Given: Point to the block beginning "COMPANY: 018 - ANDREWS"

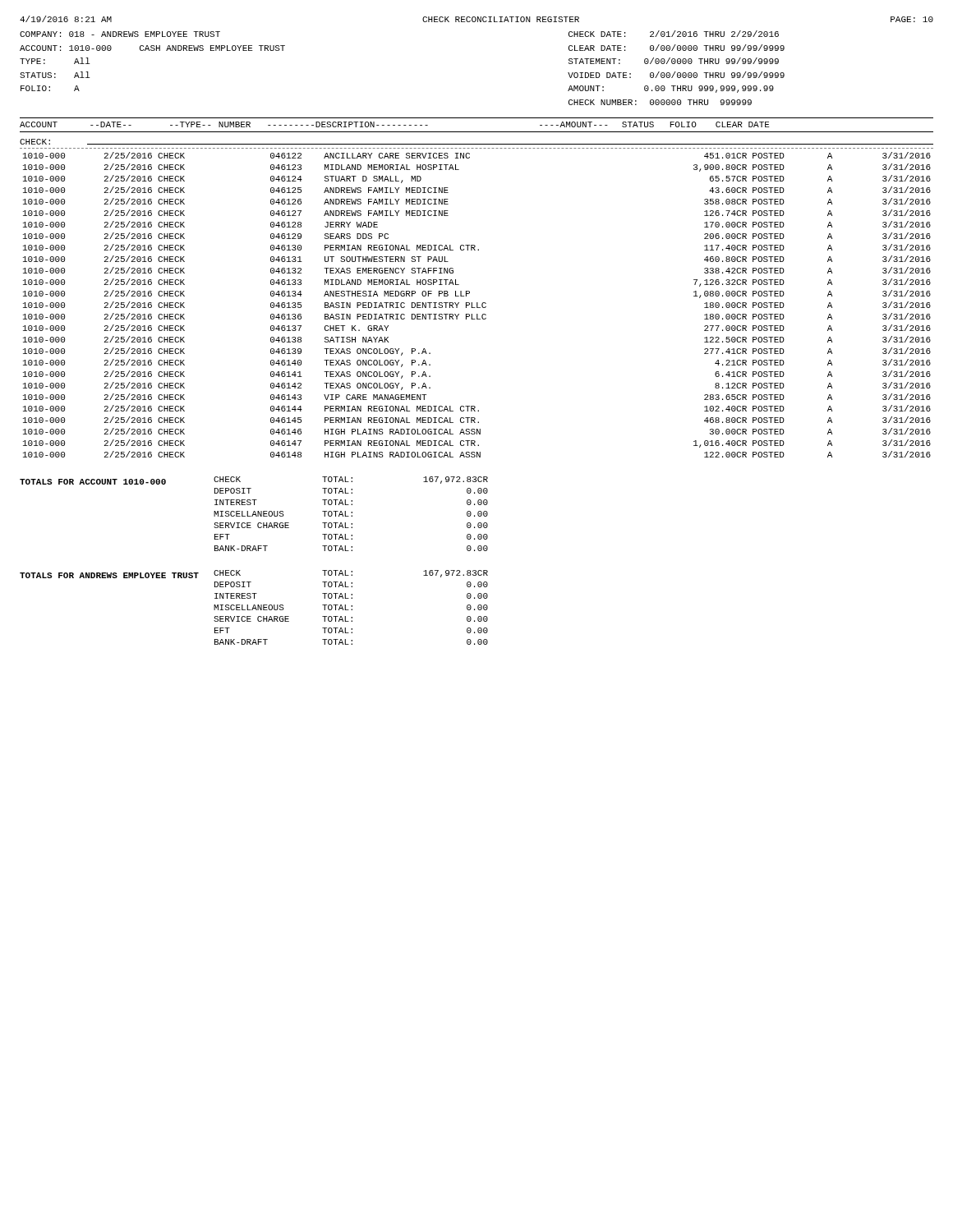Looking at the screenshot, I should pyautogui.click(x=41, y=33).
